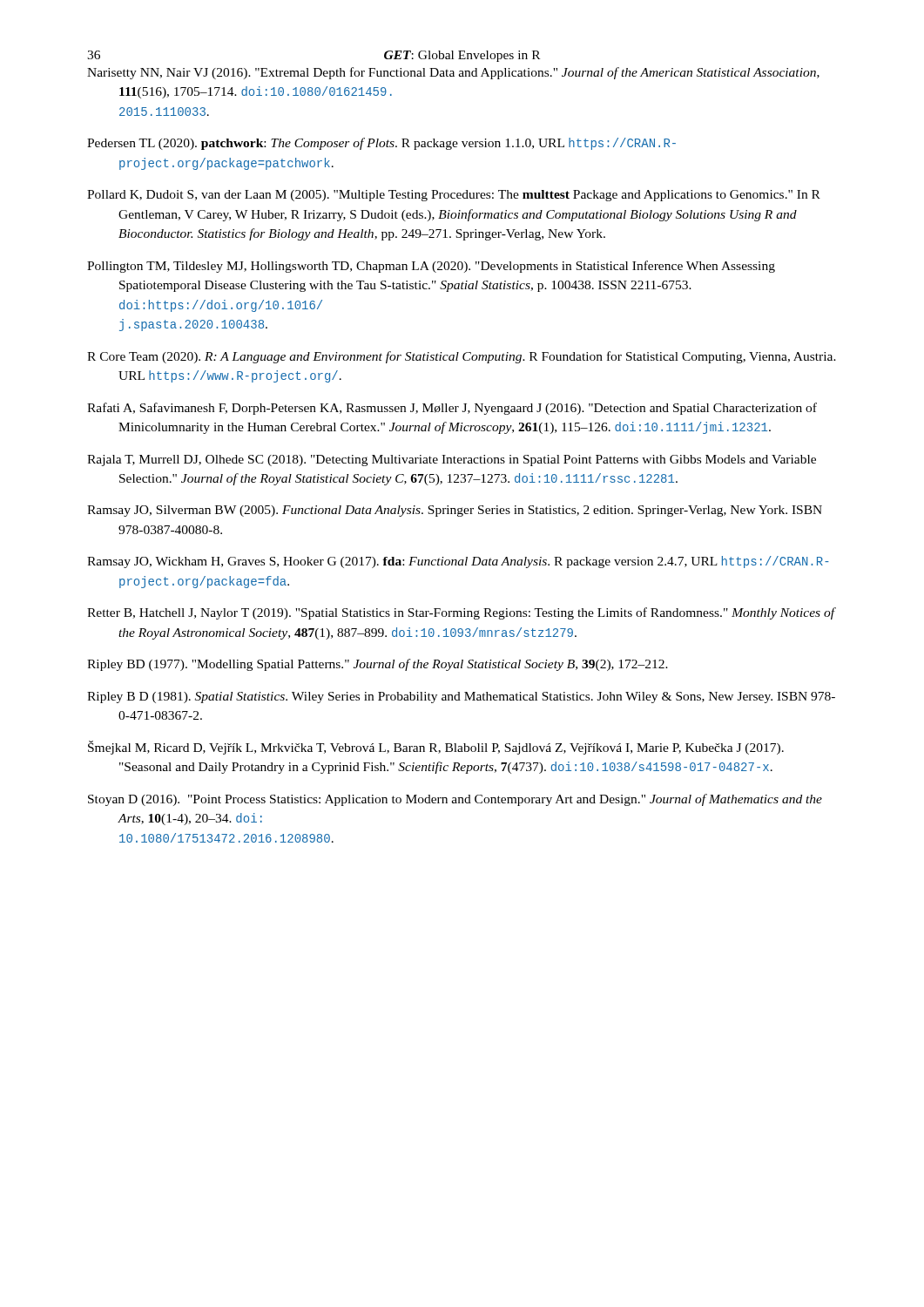Select the element starting "Ripley BD (1977)."

point(378,664)
